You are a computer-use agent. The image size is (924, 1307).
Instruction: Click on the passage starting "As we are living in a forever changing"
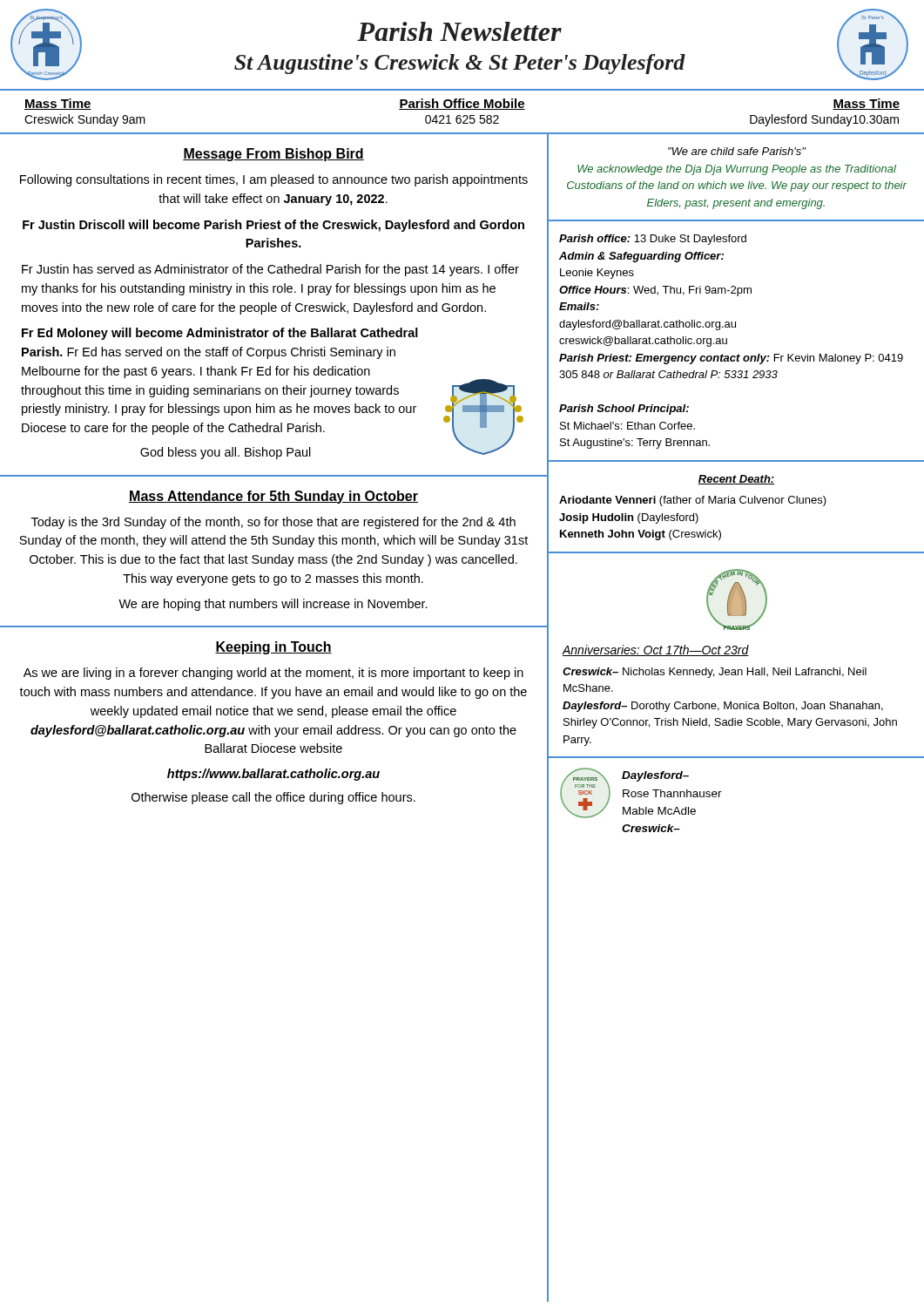(x=273, y=736)
